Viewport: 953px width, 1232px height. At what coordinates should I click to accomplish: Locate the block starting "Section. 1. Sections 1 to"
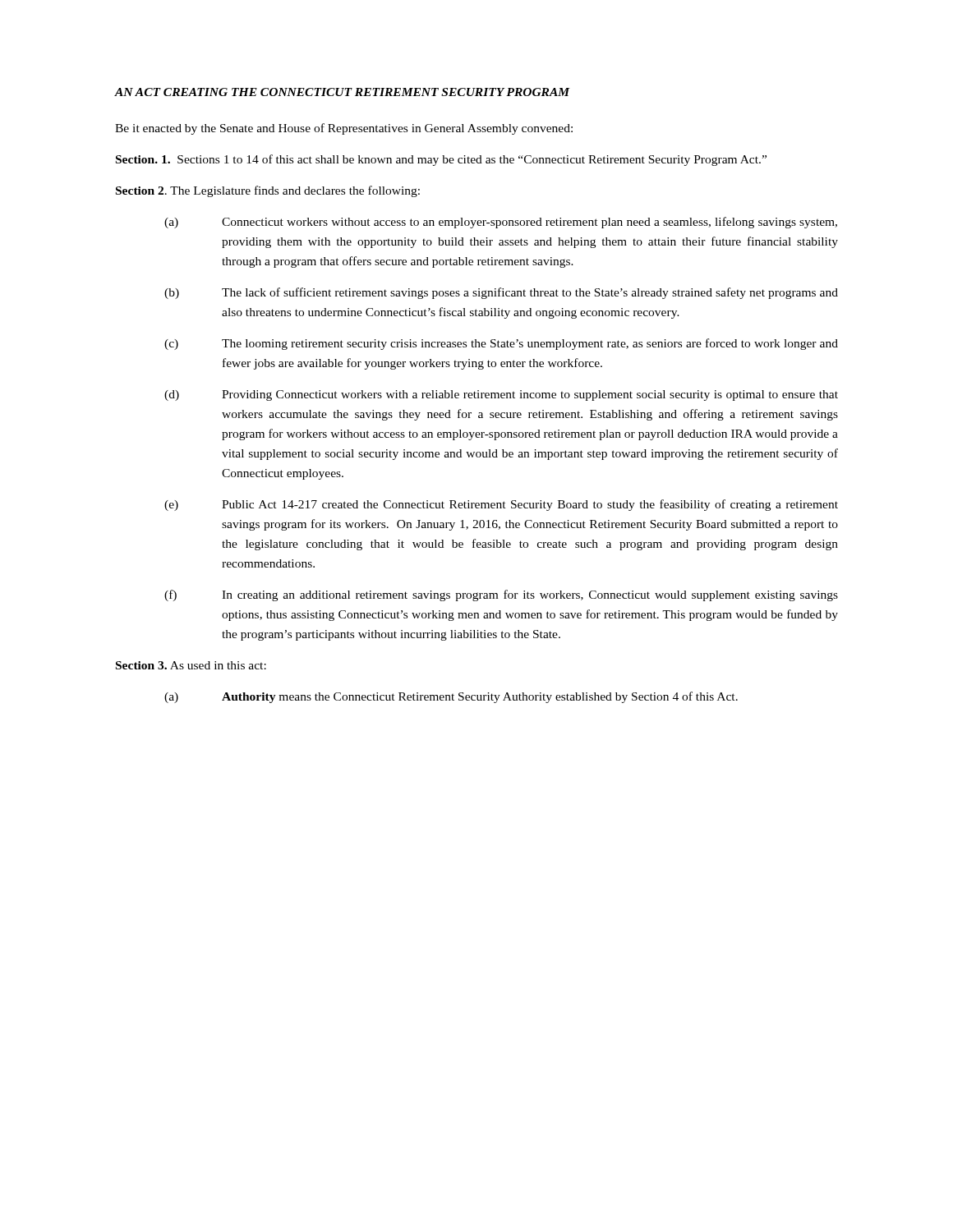point(476,159)
